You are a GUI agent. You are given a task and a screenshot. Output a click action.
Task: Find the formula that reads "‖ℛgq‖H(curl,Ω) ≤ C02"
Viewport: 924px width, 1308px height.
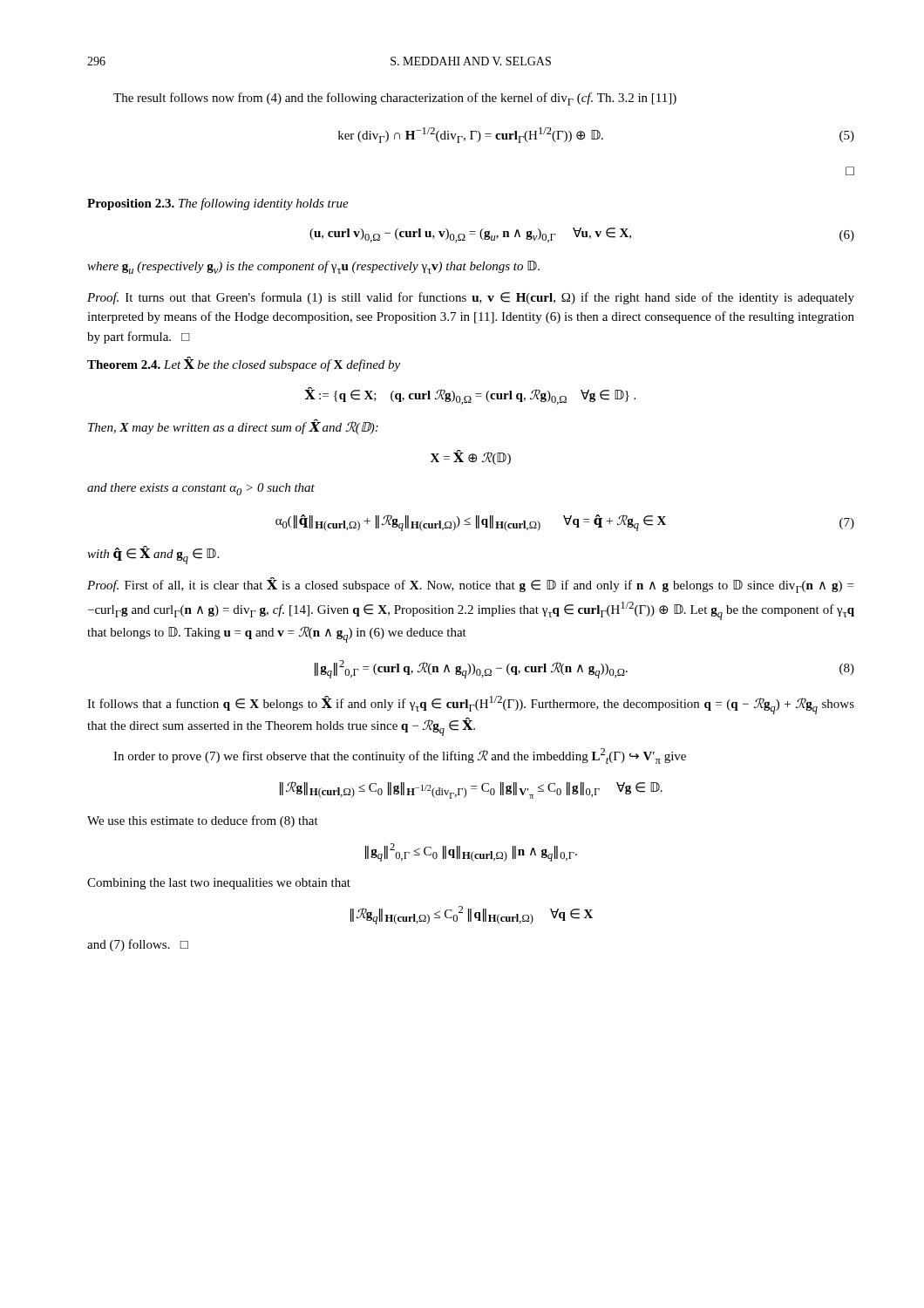click(471, 914)
